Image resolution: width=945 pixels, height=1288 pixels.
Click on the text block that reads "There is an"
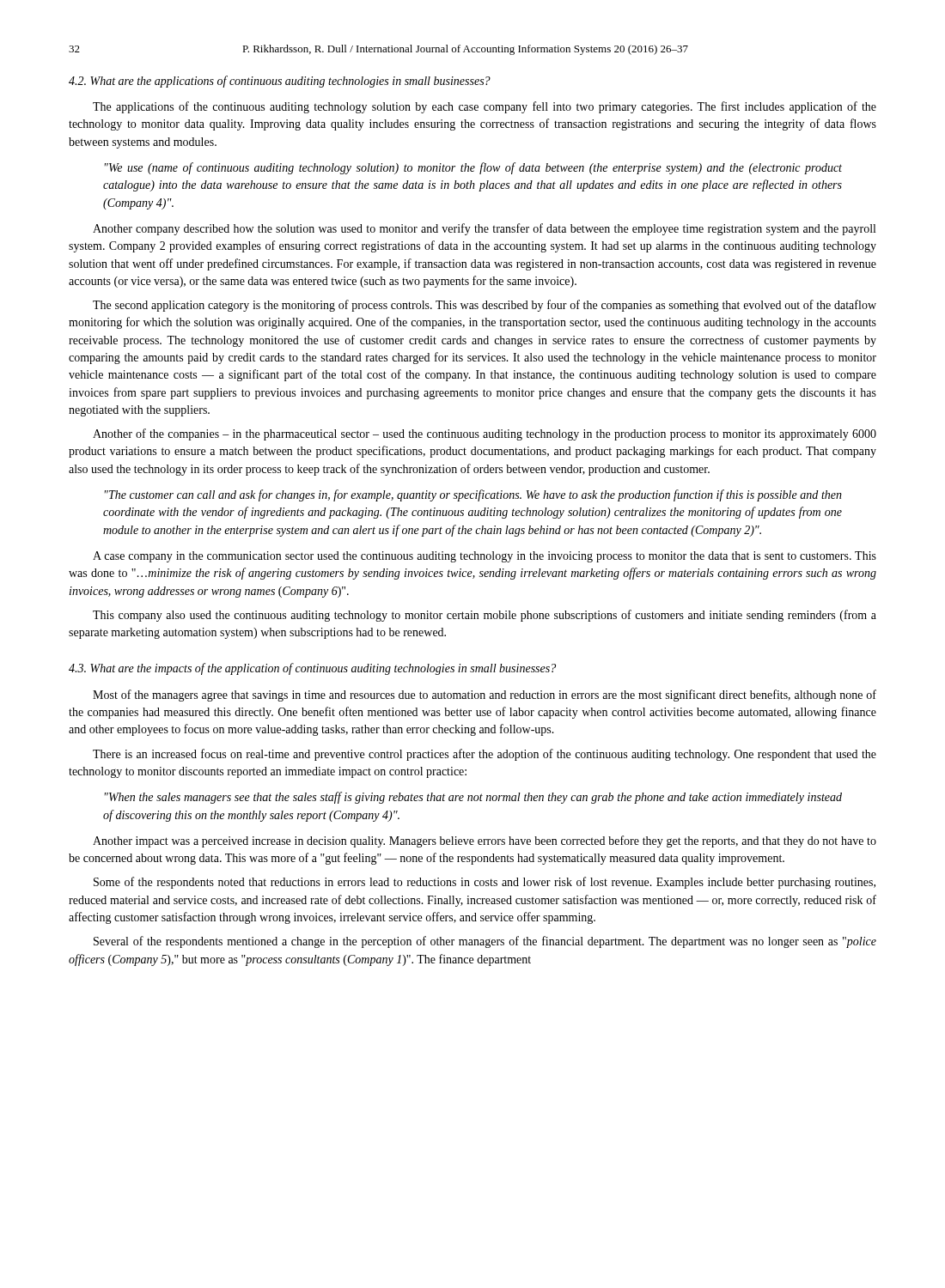472,763
